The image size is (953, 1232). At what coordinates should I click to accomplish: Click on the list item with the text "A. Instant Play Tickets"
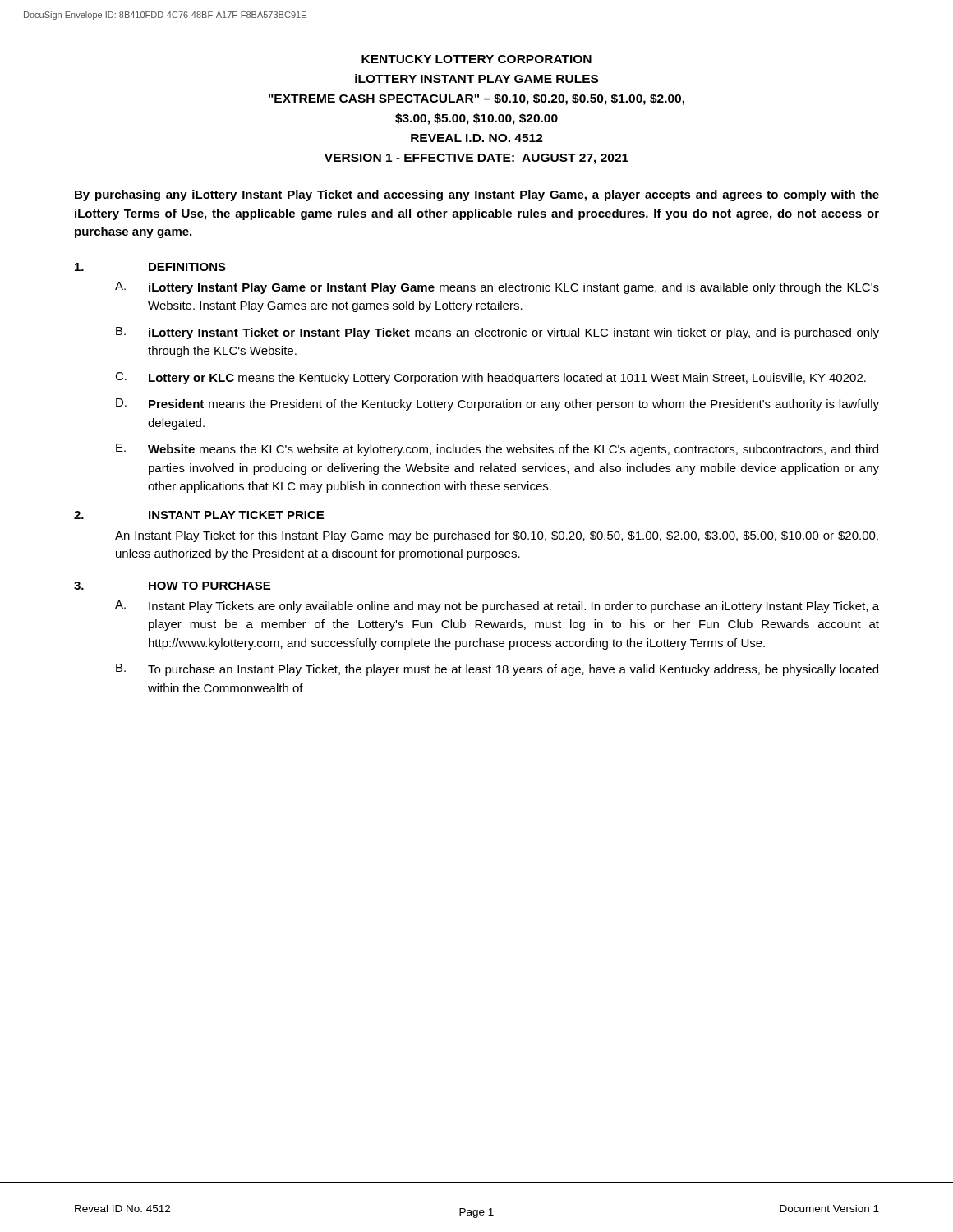click(497, 625)
